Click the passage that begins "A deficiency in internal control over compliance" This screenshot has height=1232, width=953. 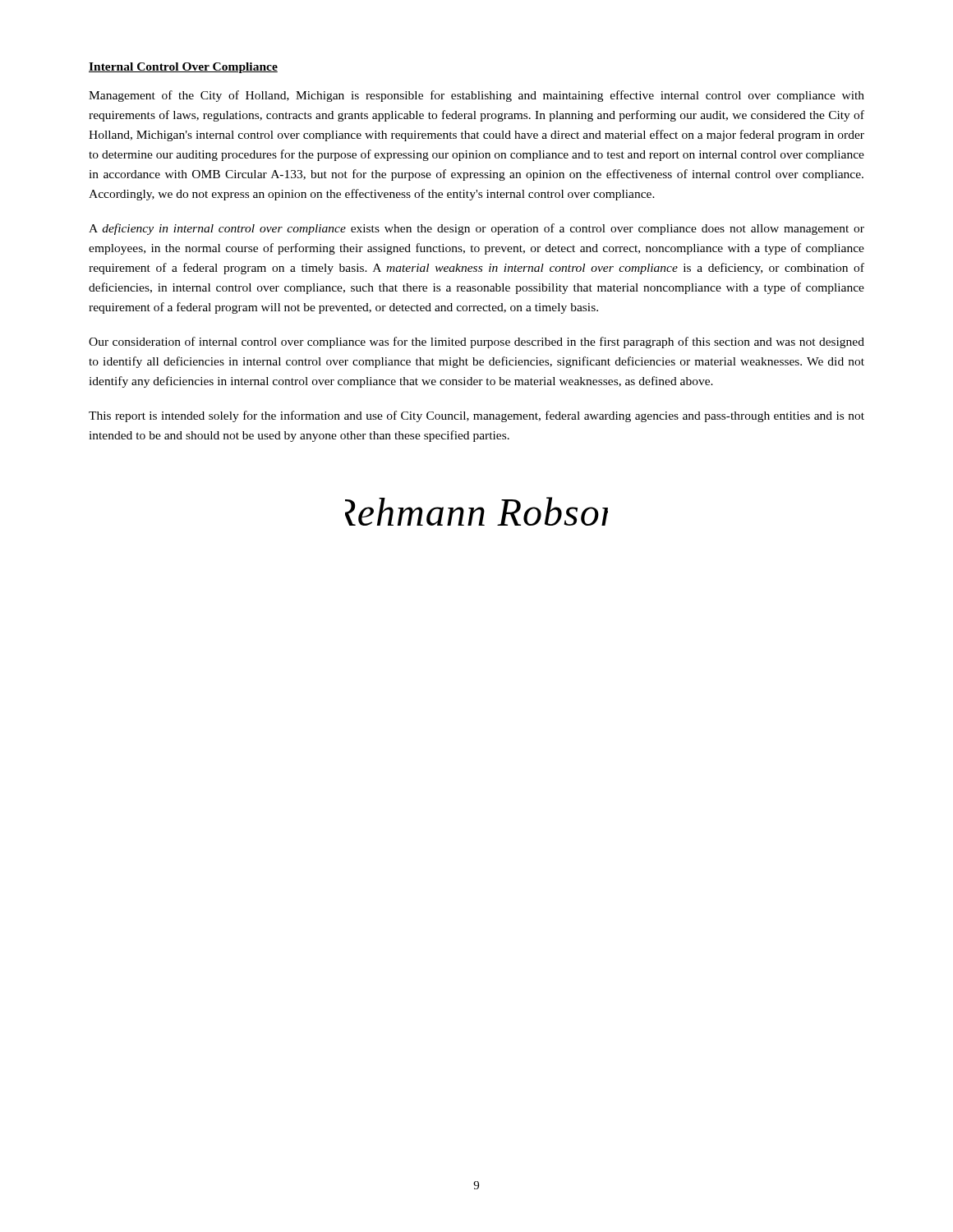point(476,267)
